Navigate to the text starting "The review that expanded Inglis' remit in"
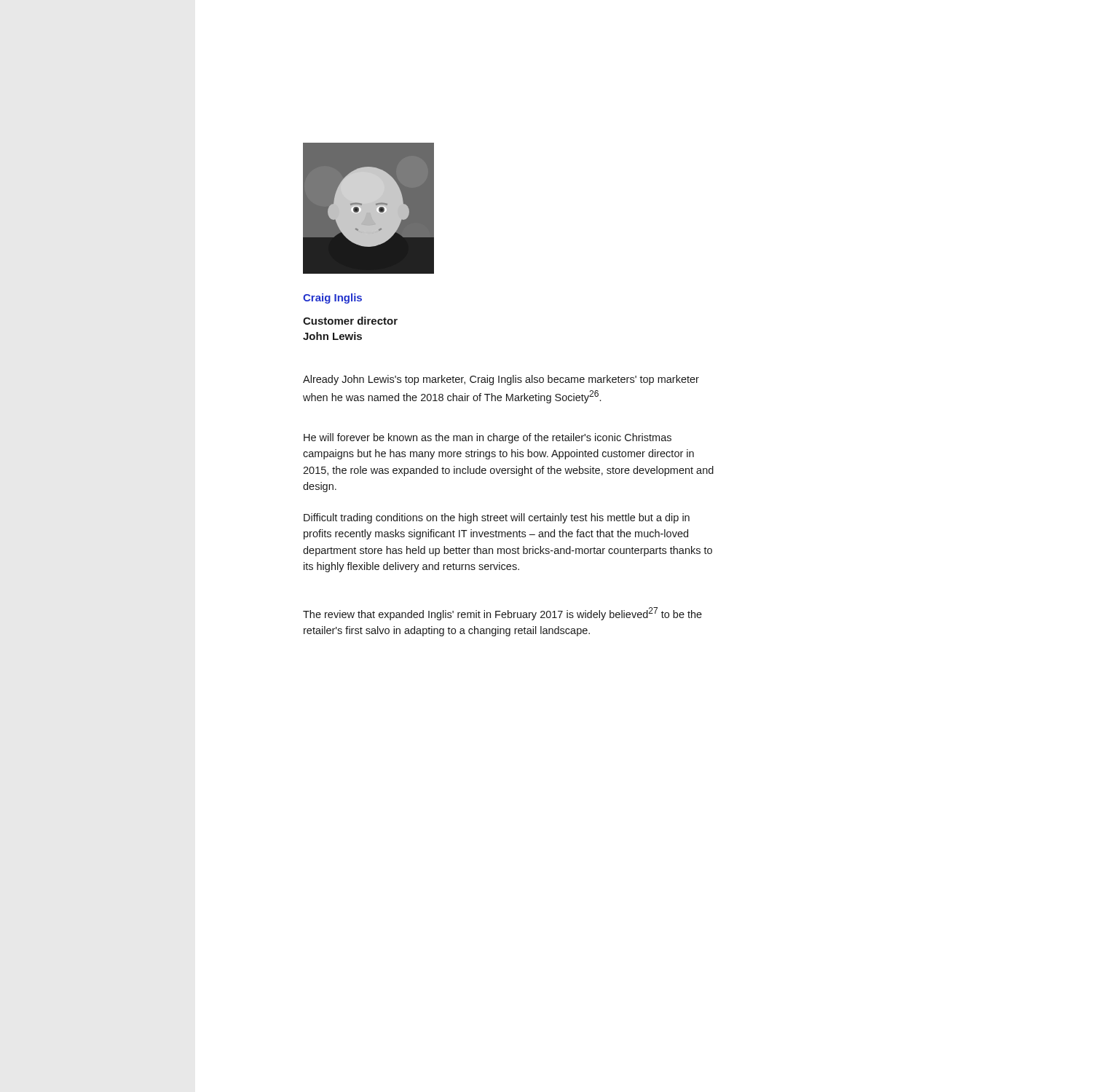The image size is (1093, 1092). pyautogui.click(x=503, y=621)
